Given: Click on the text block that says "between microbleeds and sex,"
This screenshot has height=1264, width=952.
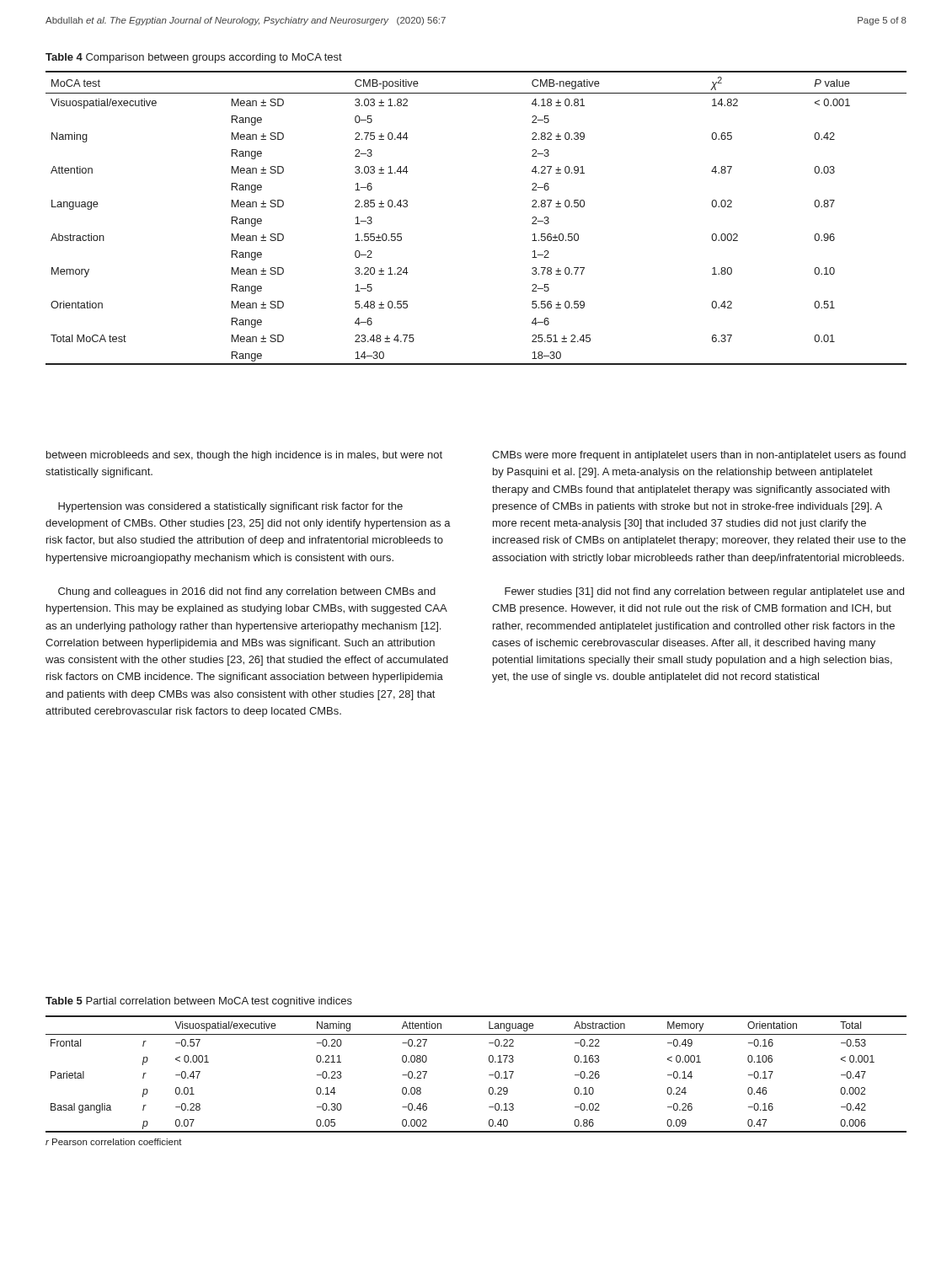Looking at the screenshot, I should click(248, 583).
